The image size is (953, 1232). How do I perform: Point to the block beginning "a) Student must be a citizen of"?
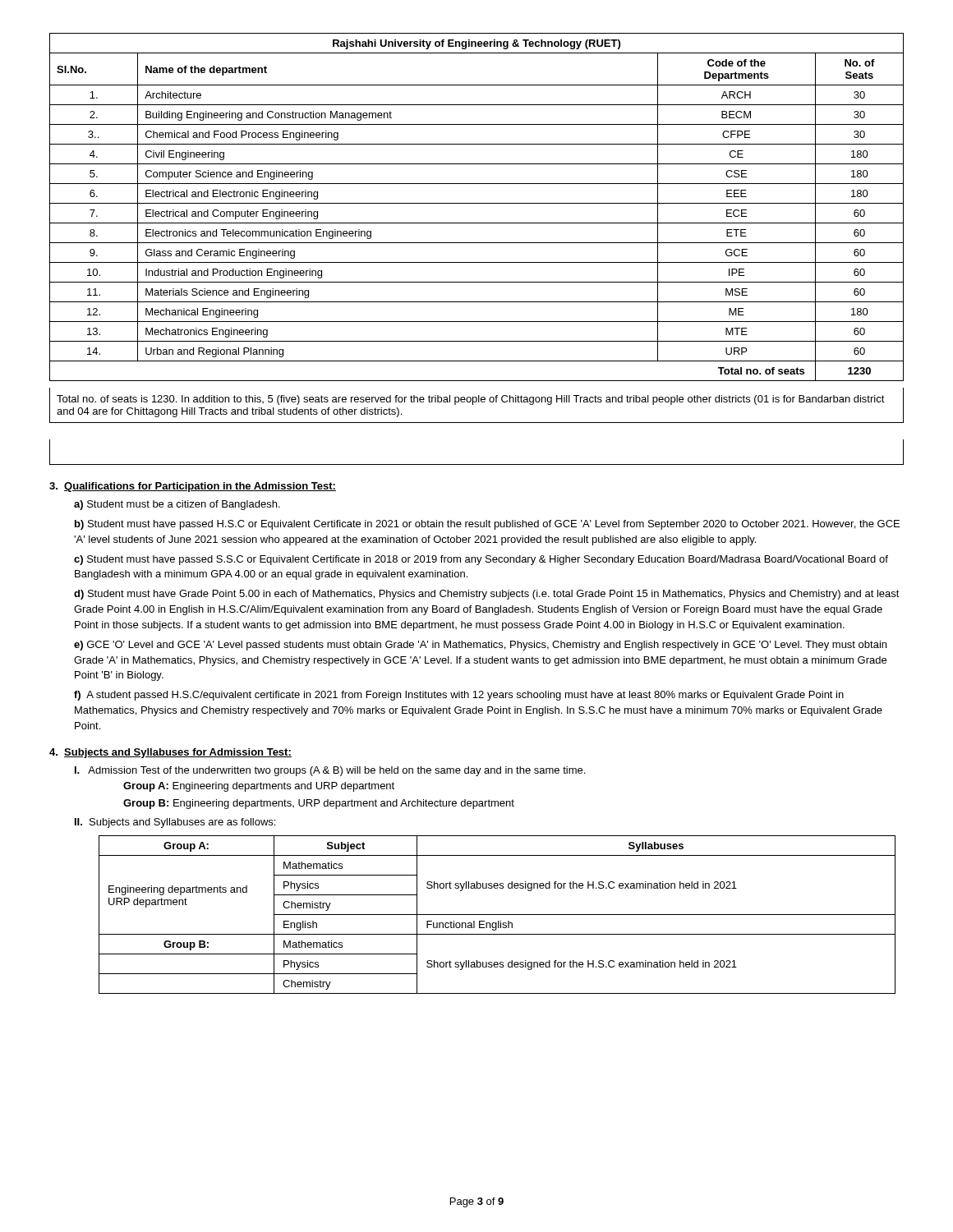tap(177, 504)
